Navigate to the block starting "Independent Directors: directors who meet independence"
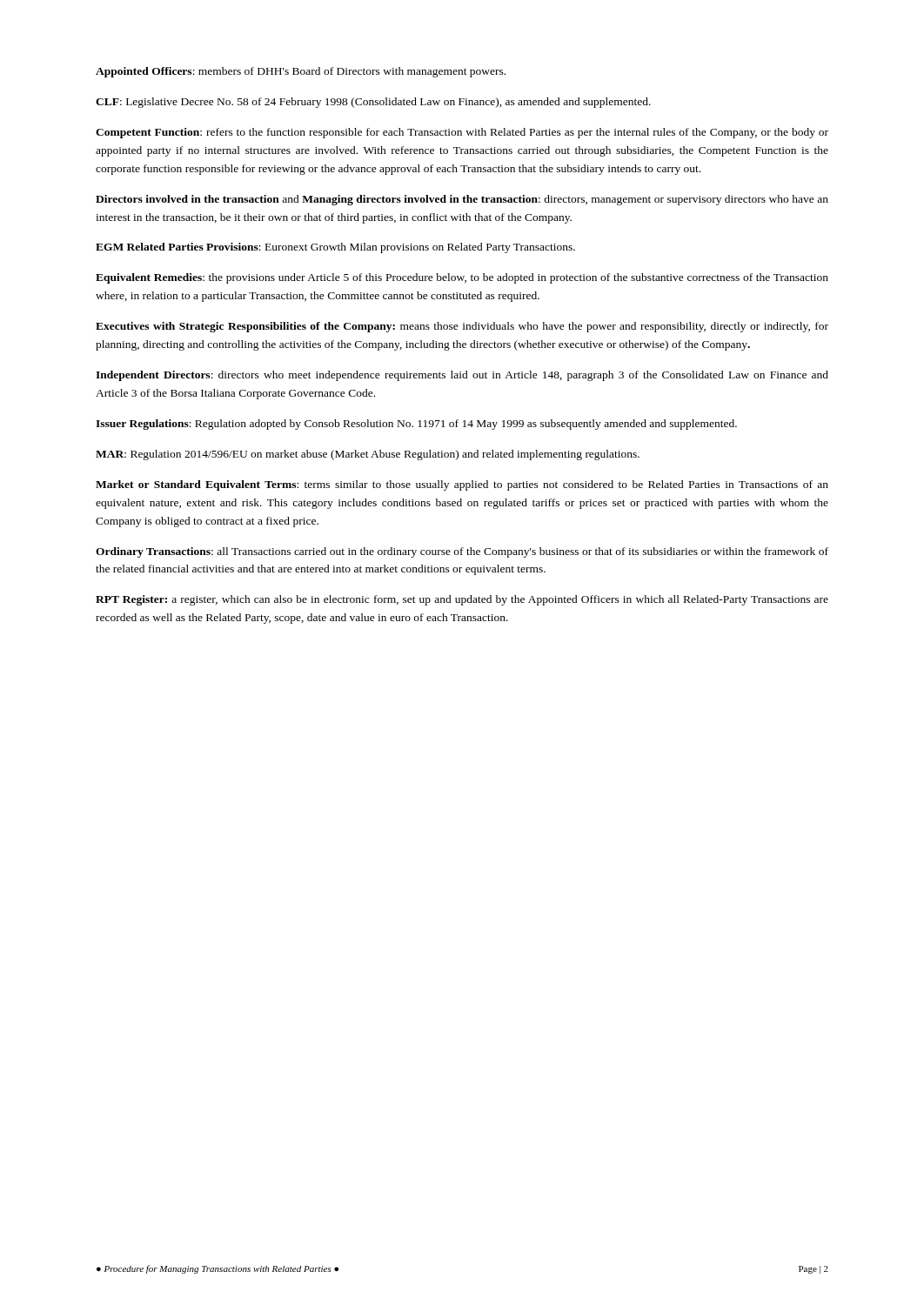 pos(462,384)
